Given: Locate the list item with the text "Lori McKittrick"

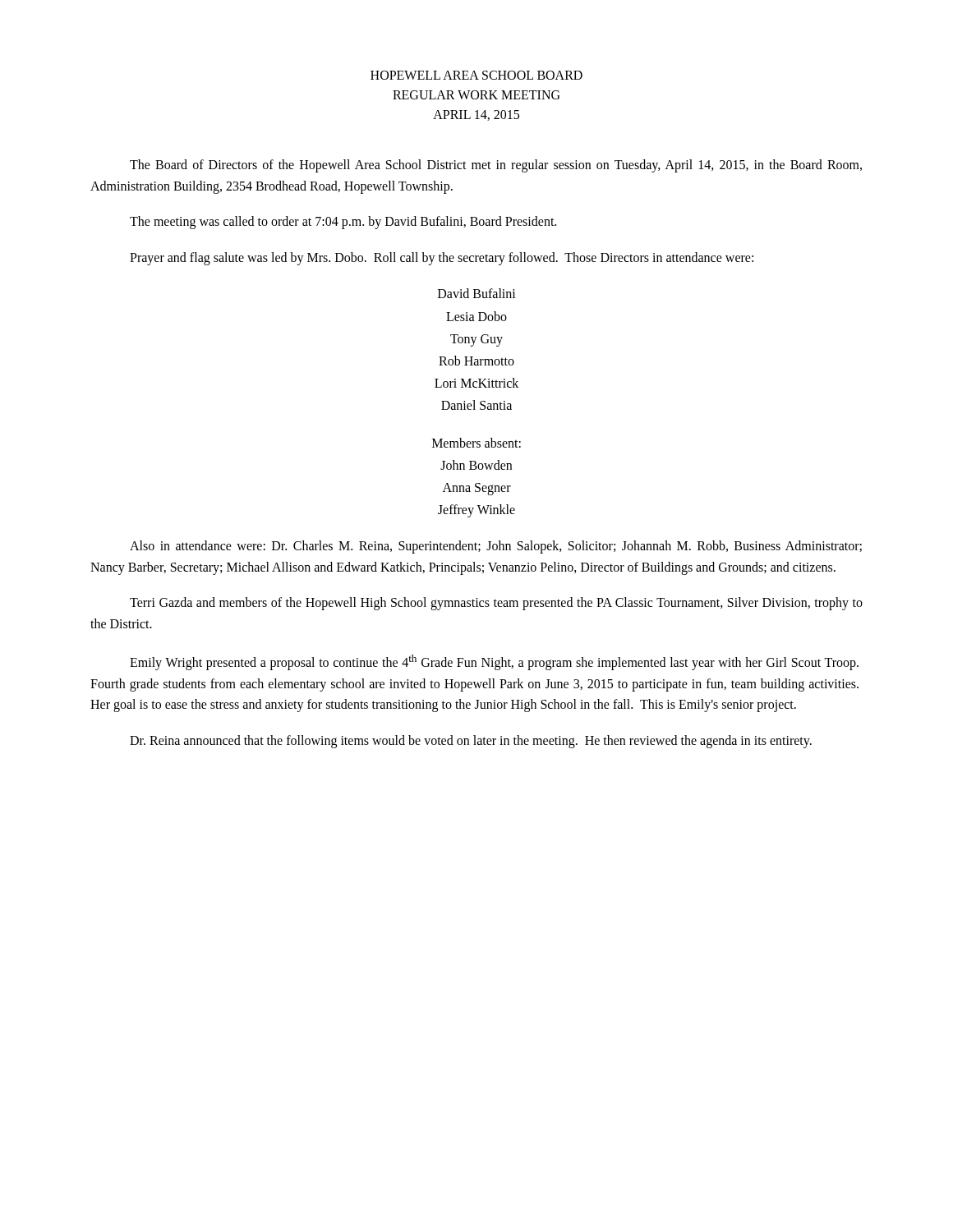Looking at the screenshot, I should 476,383.
